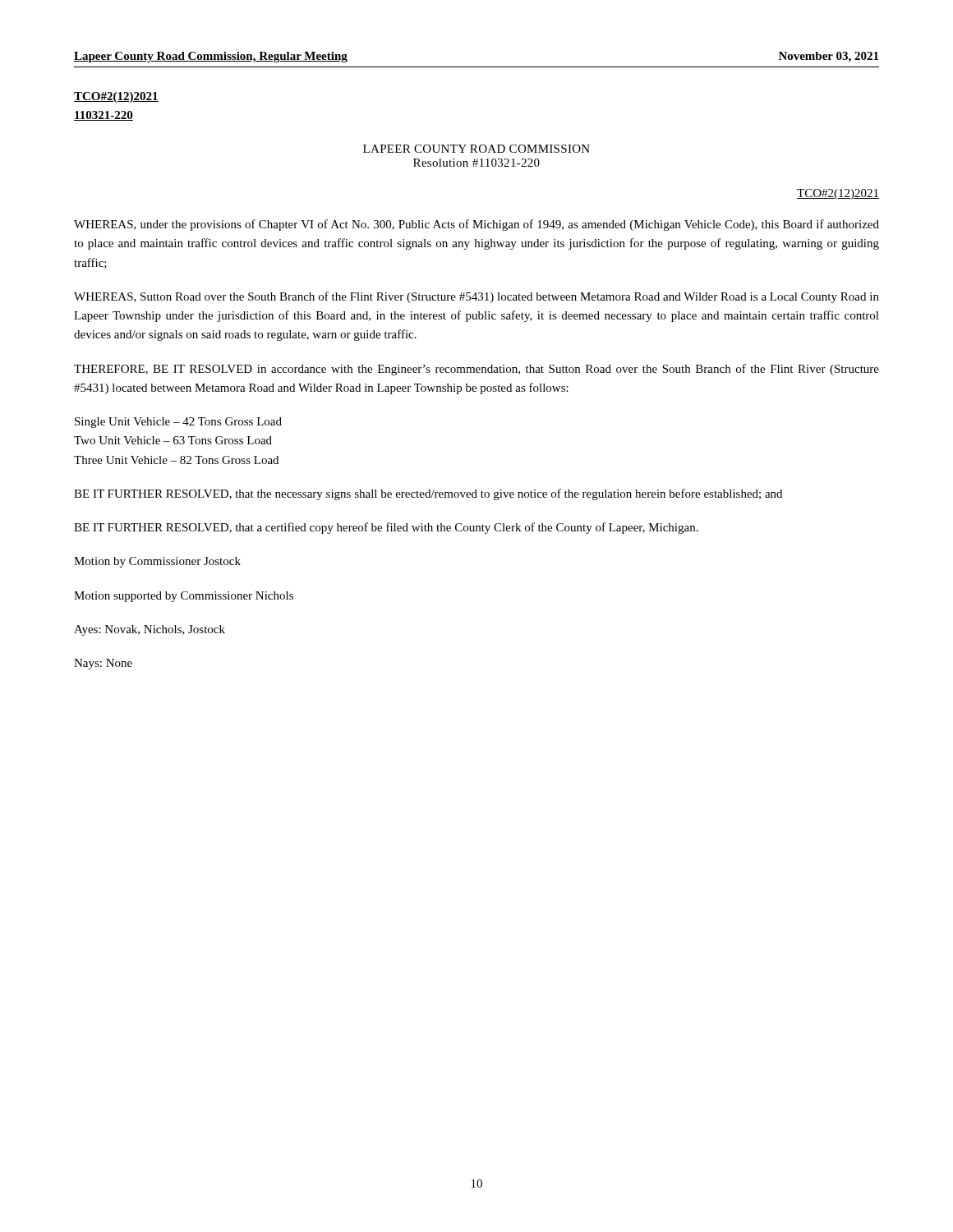
Task: Locate the text block that reads "THEREFORE, BE IT"
Action: tap(476, 378)
